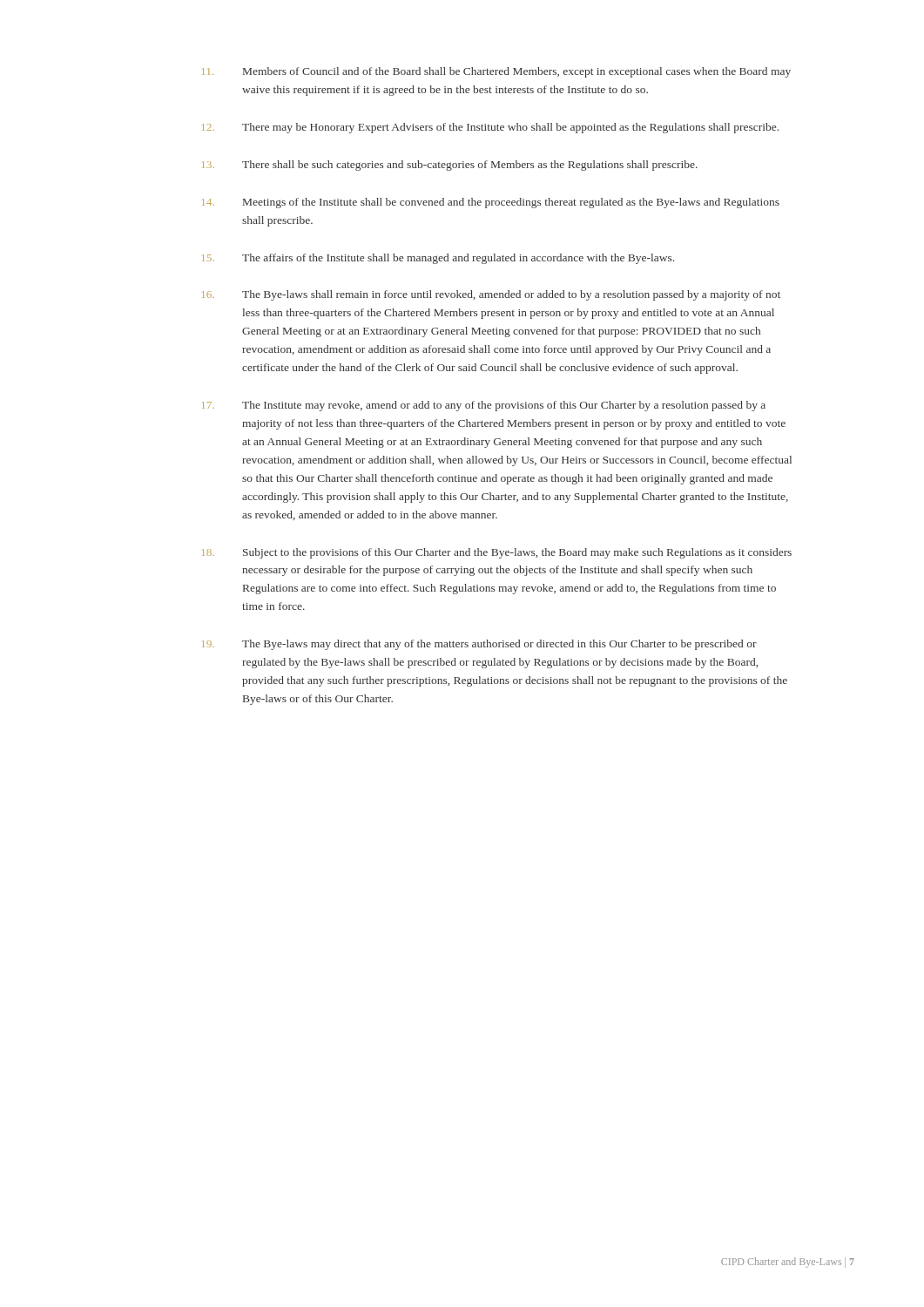The image size is (924, 1307).
Task: Locate the block starting "19. The Bye-laws may direct that any of"
Action: click(496, 672)
